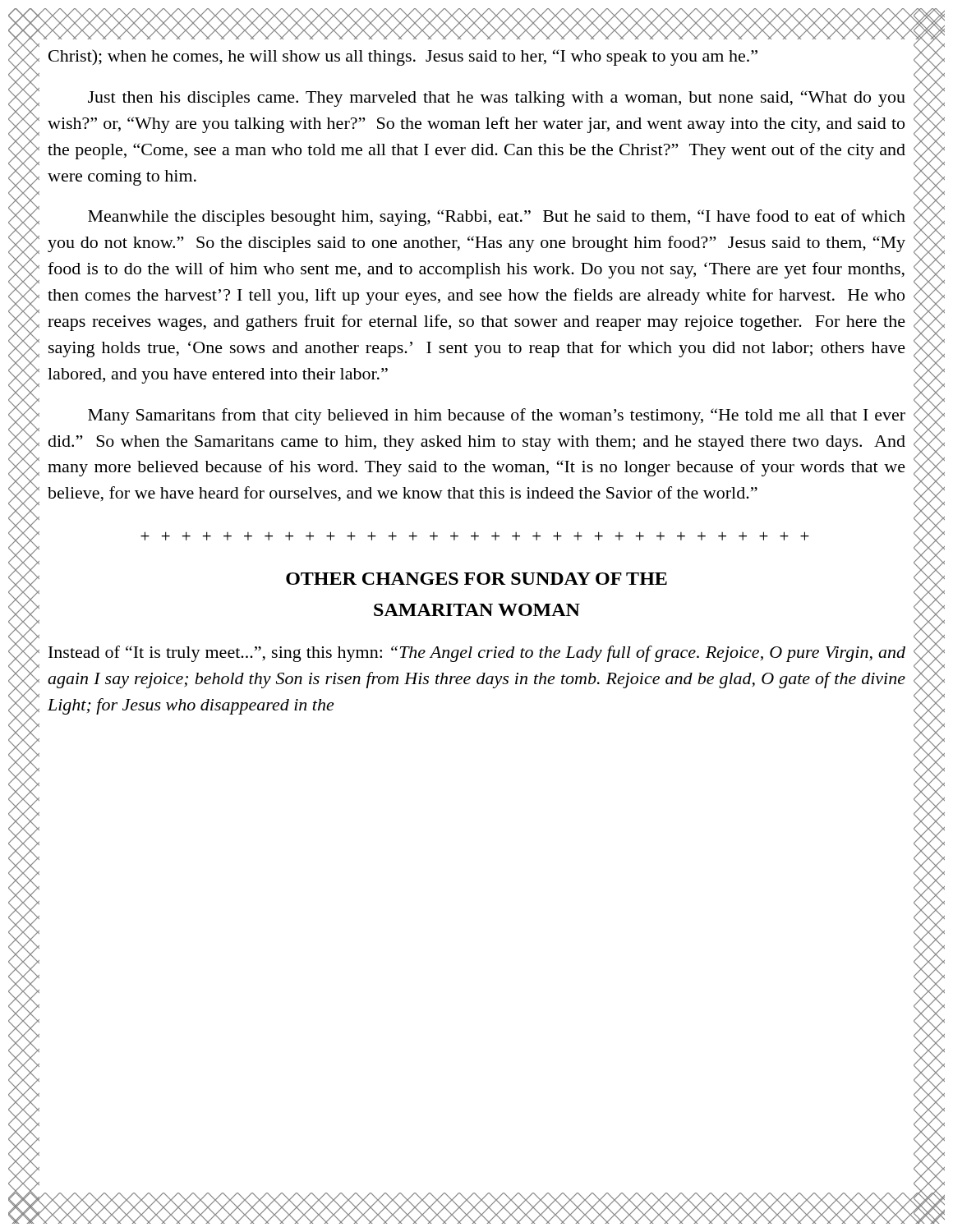Where is the passage that starts "Many Samaritans from that city believed in"?
This screenshot has width=953, height=1232.
pos(476,453)
